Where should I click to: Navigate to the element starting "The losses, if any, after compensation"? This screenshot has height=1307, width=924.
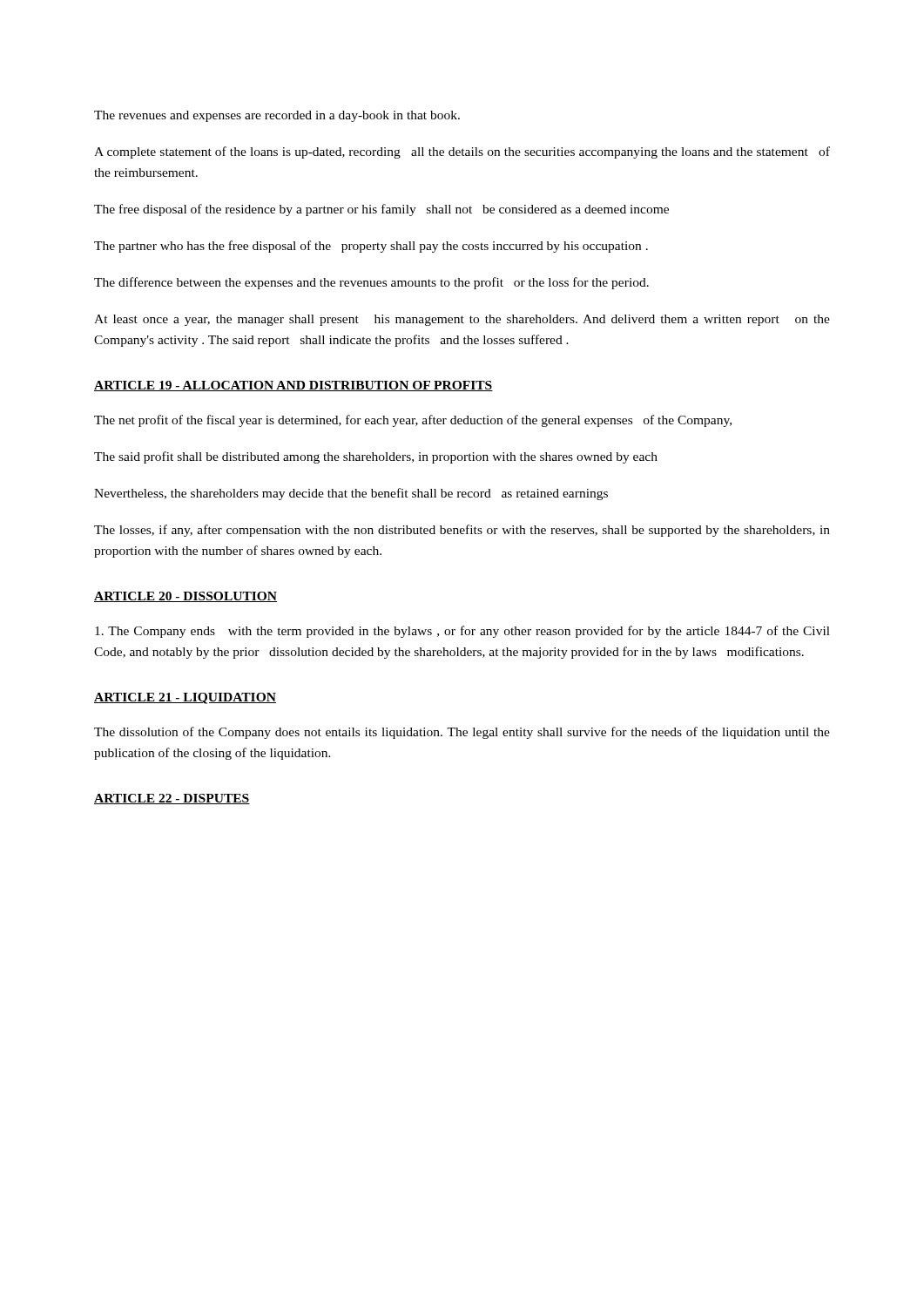click(462, 540)
